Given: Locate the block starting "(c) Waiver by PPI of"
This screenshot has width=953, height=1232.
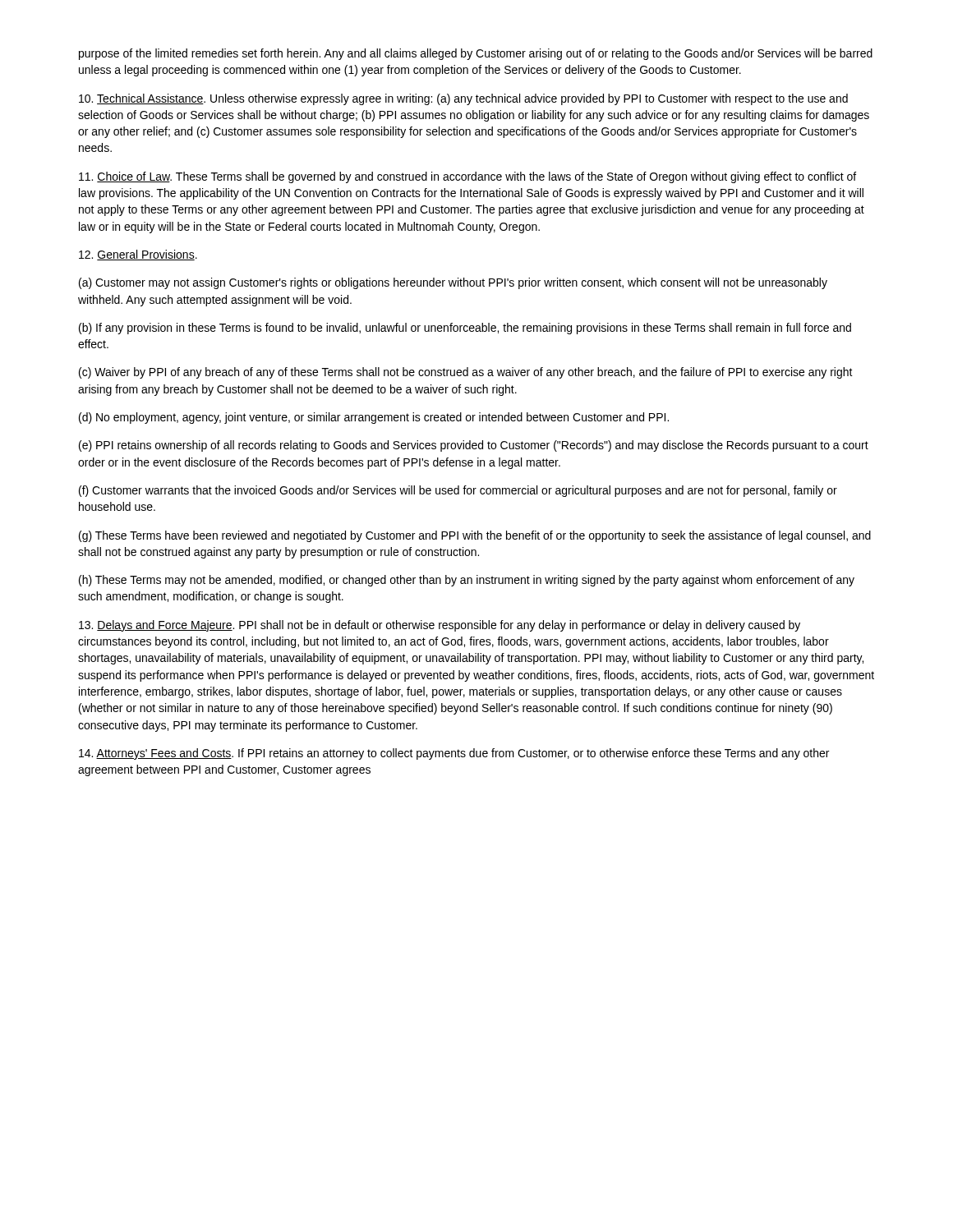Looking at the screenshot, I should click(465, 381).
